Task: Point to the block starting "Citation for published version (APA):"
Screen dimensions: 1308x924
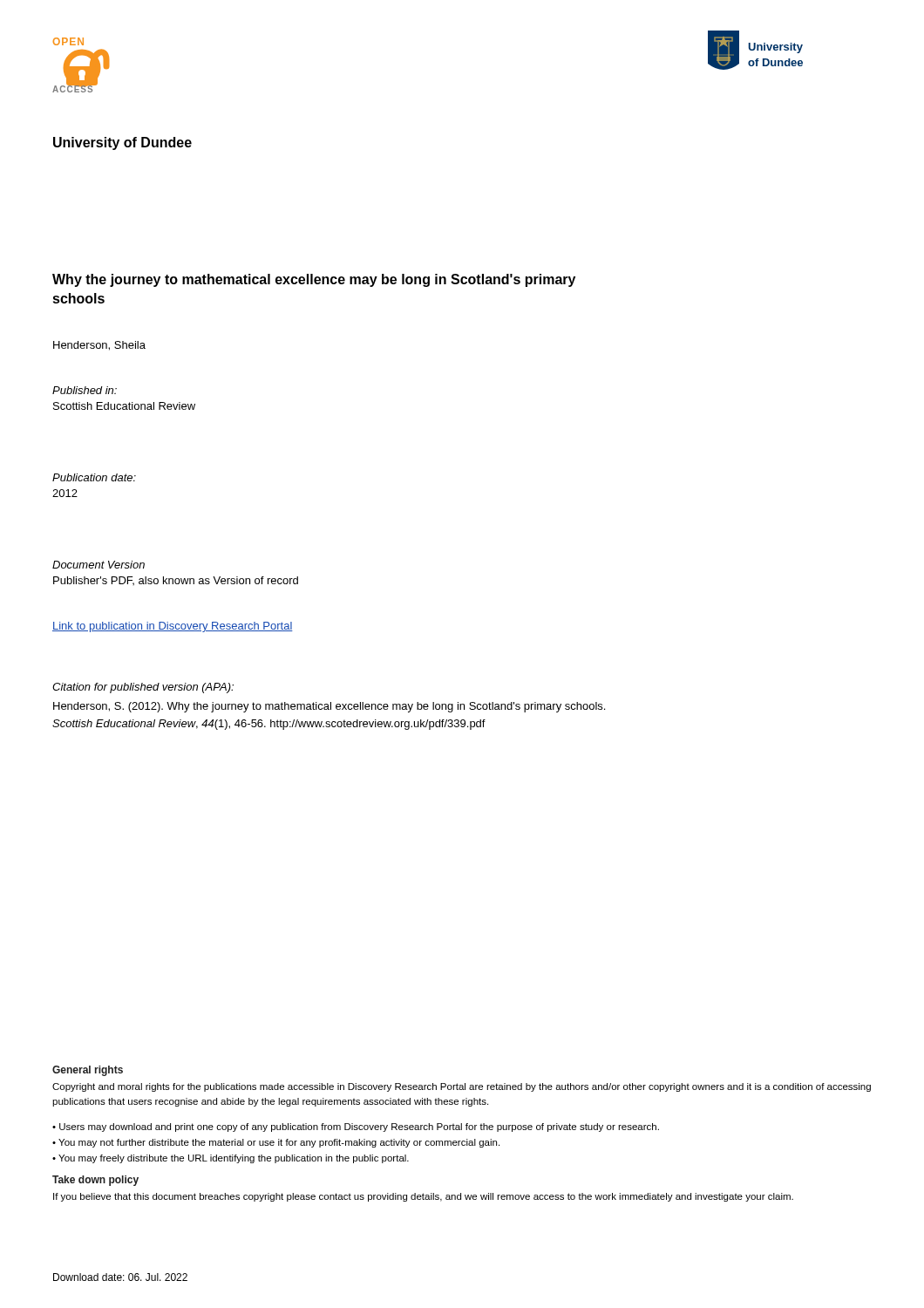Action: click(x=143, y=687)
